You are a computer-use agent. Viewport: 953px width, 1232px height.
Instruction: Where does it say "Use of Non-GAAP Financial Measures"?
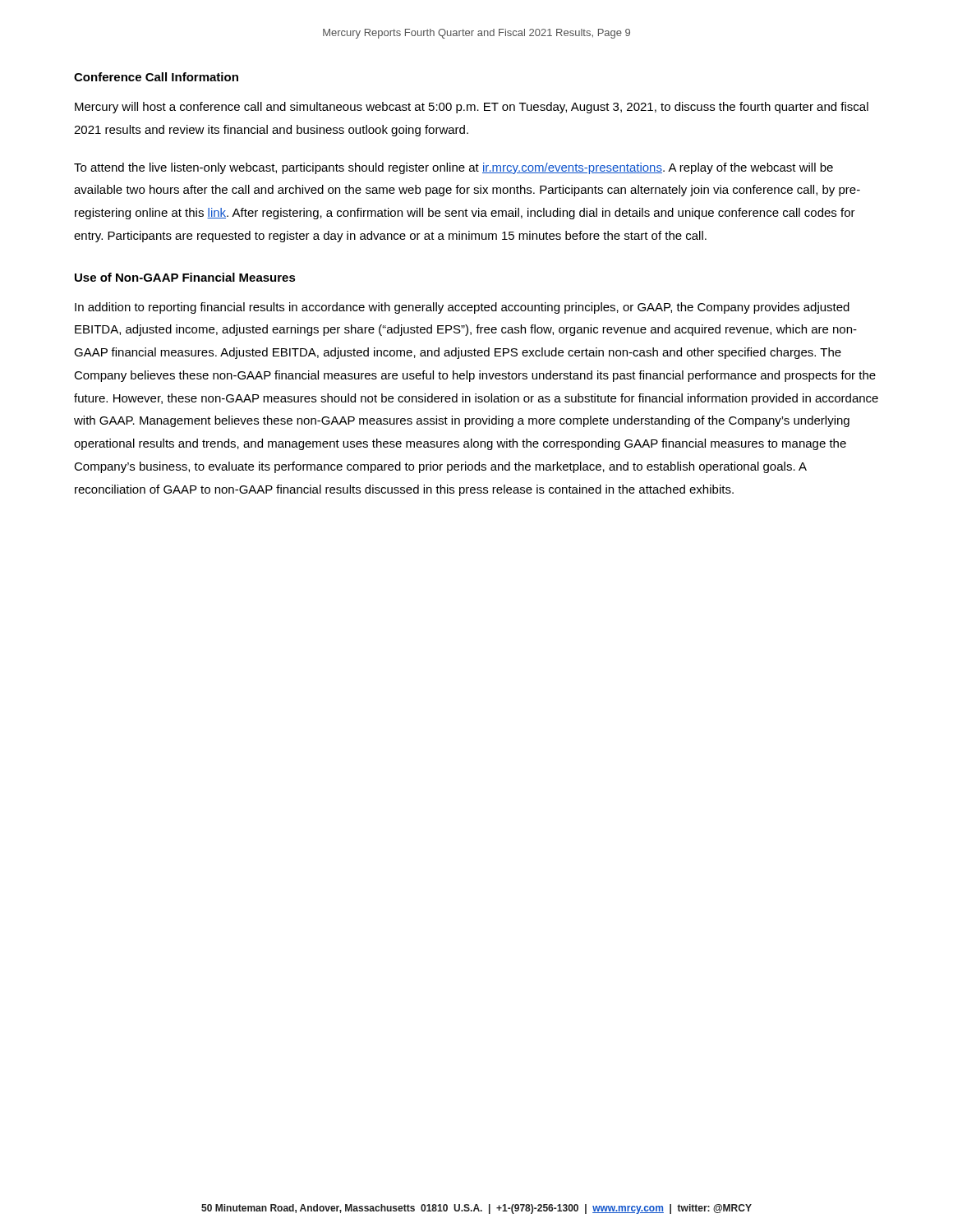tap(185, 277)
